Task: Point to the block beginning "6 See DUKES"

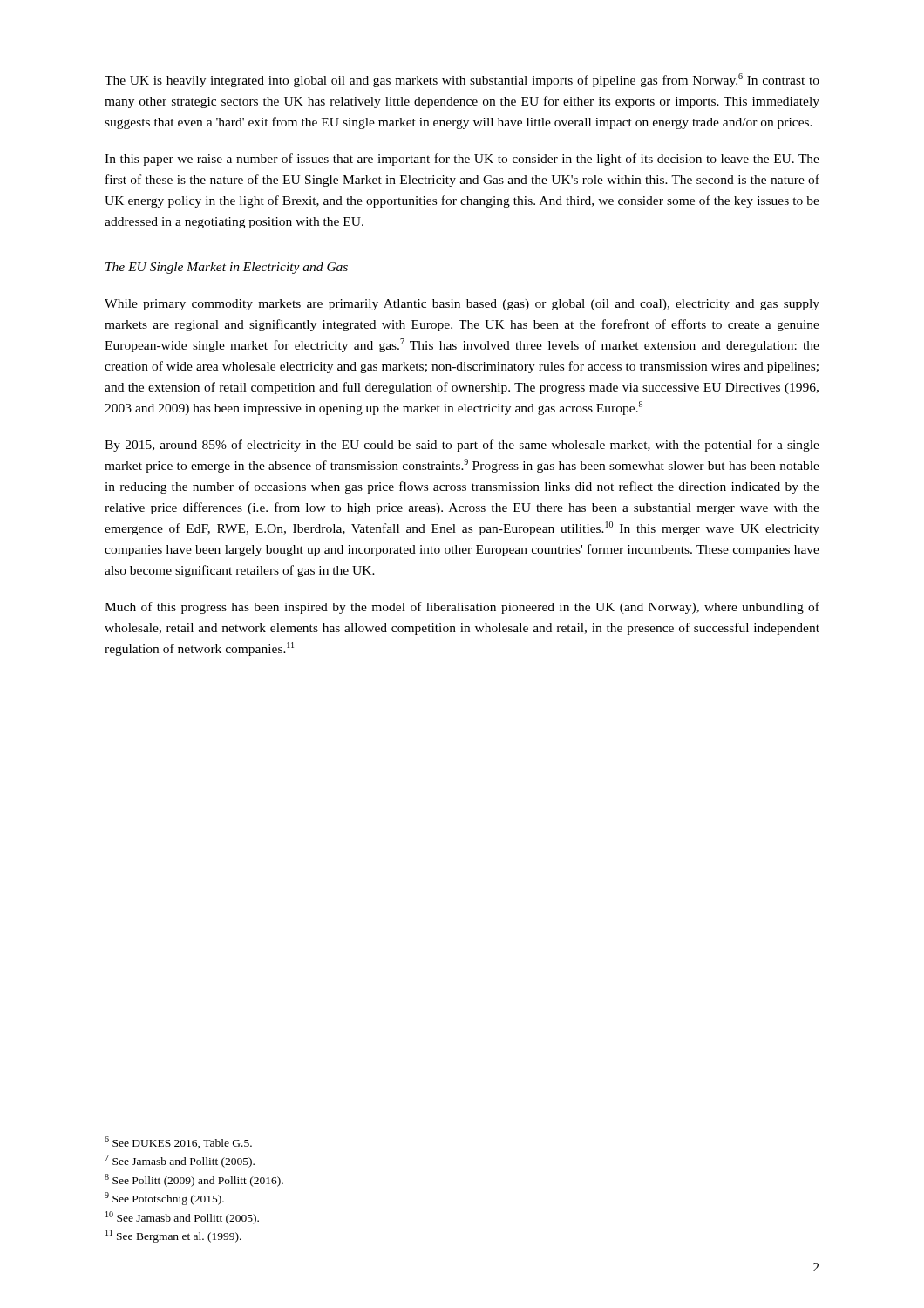Action: click(178, 1142)
